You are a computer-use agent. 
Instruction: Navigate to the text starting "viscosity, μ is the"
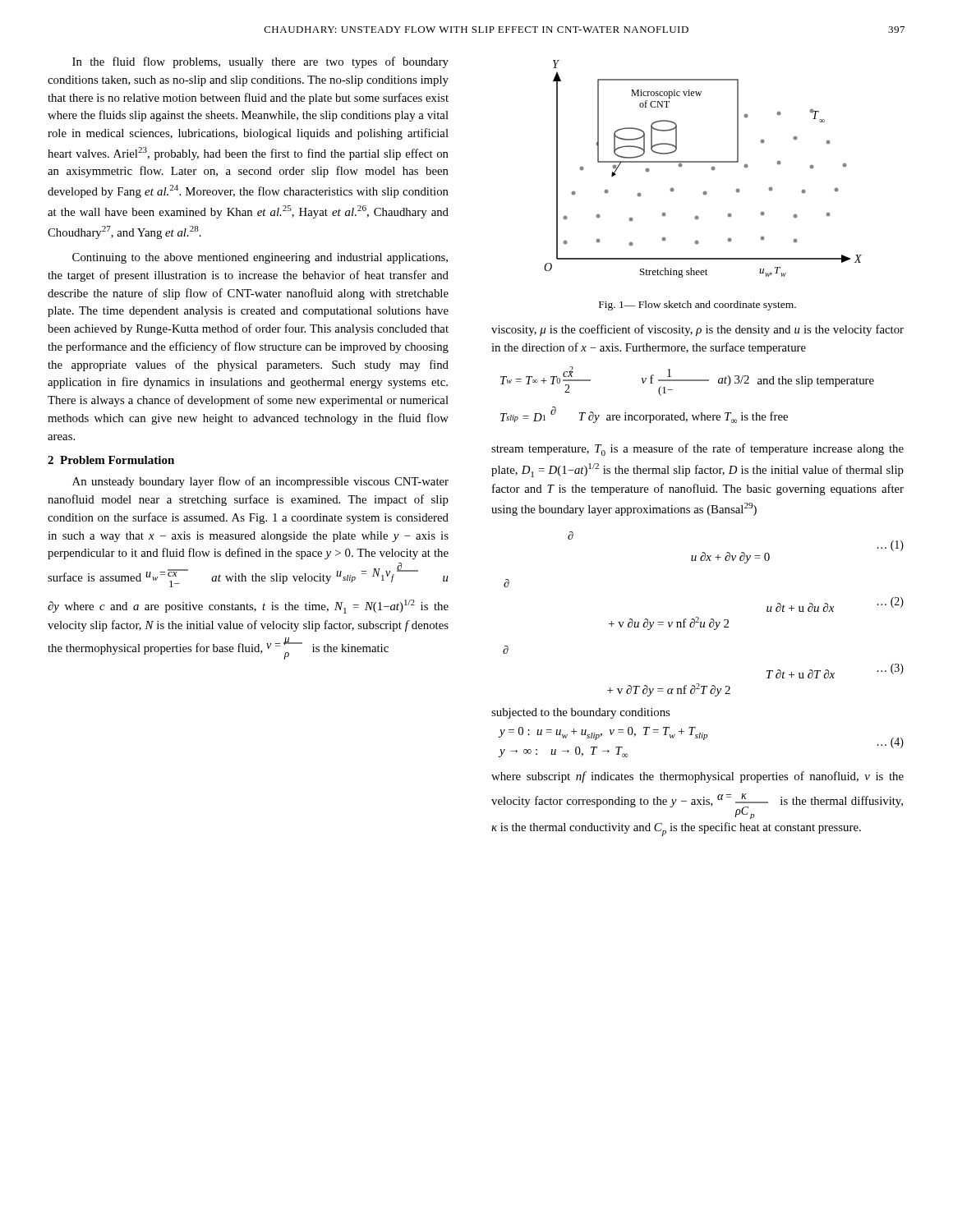click(698, 420)
